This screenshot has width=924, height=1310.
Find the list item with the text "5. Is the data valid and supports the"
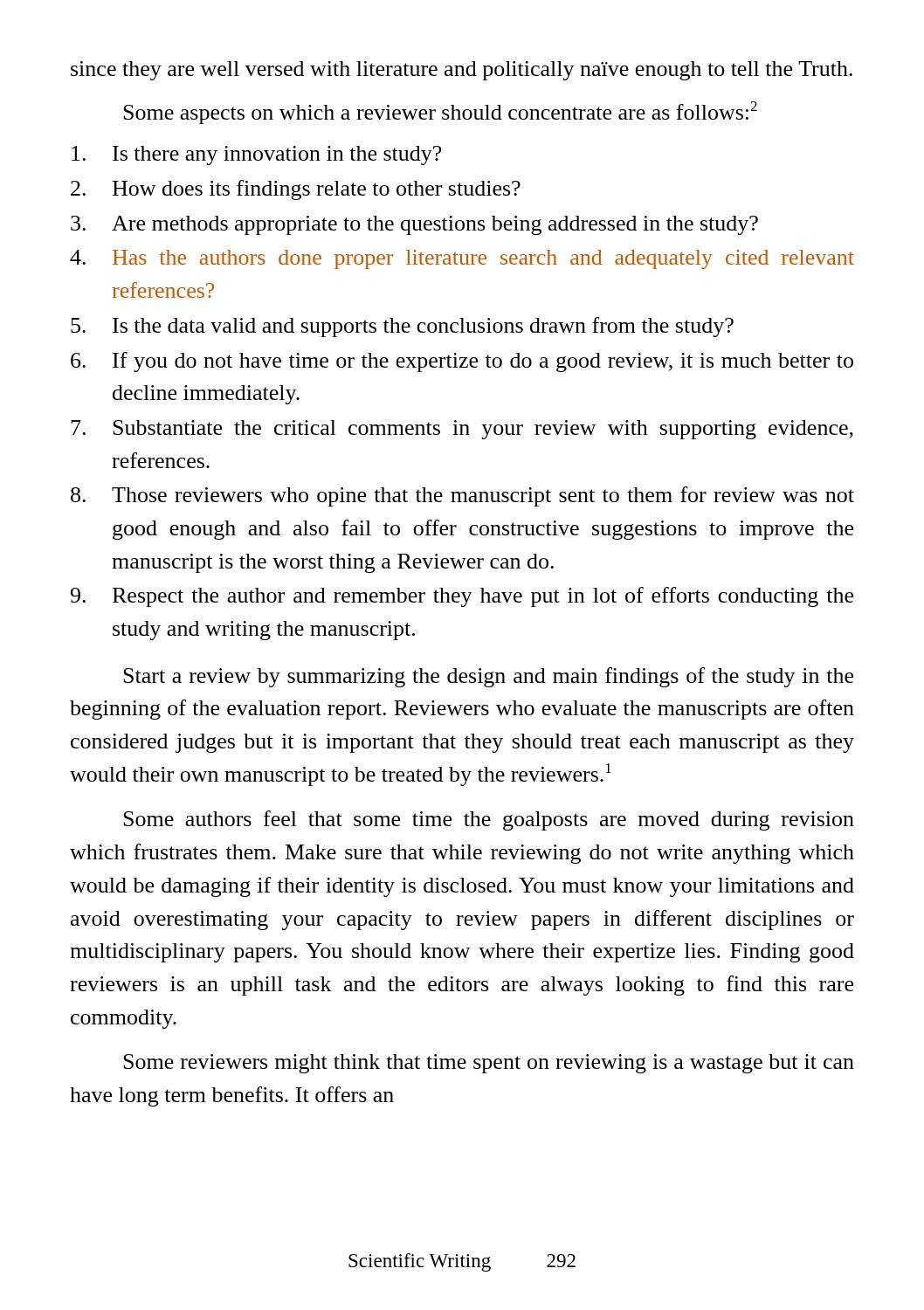(462, 325)
